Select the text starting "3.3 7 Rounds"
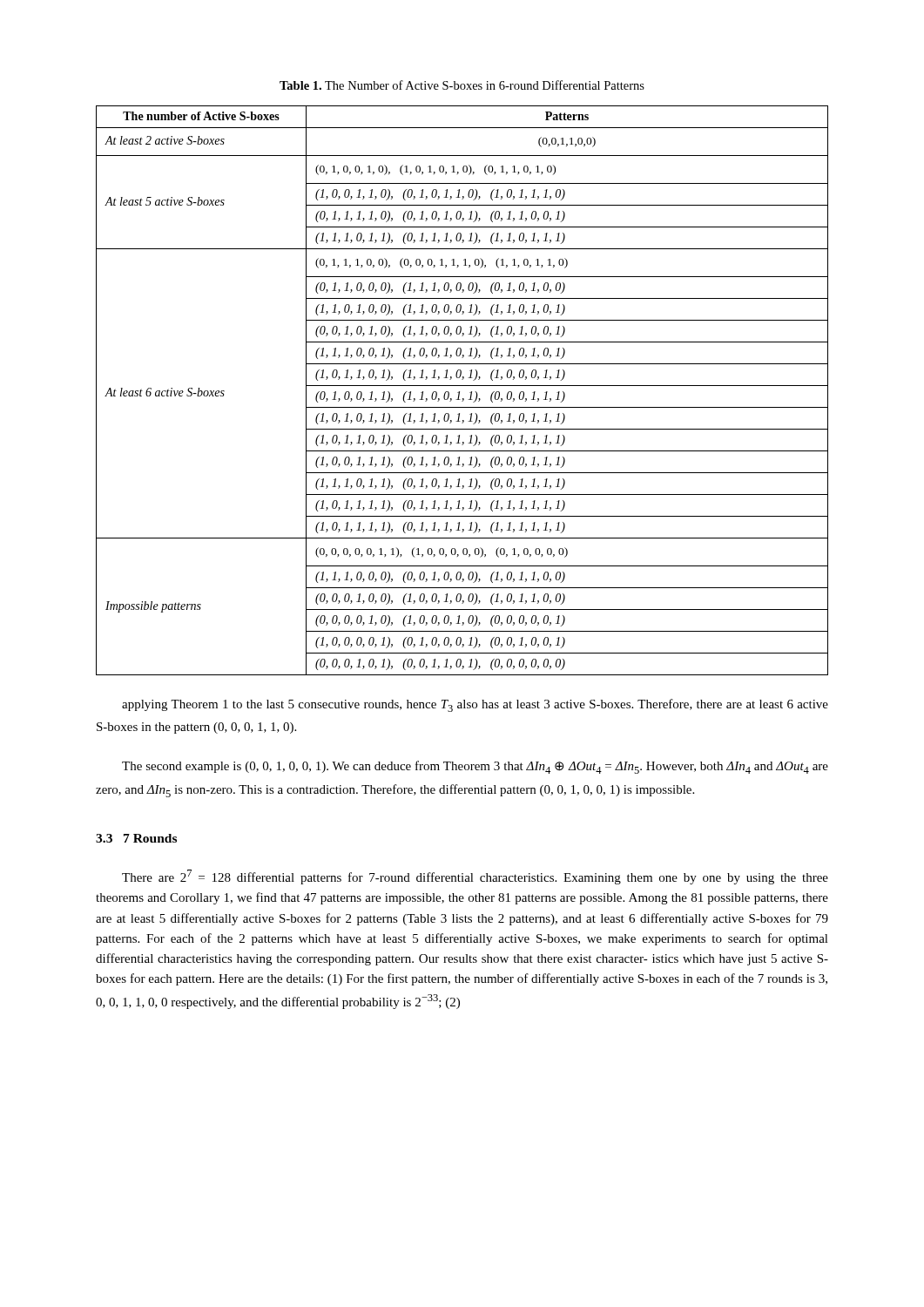The height and width of the screenshot is (1307, 924). (x=137, y=838)
